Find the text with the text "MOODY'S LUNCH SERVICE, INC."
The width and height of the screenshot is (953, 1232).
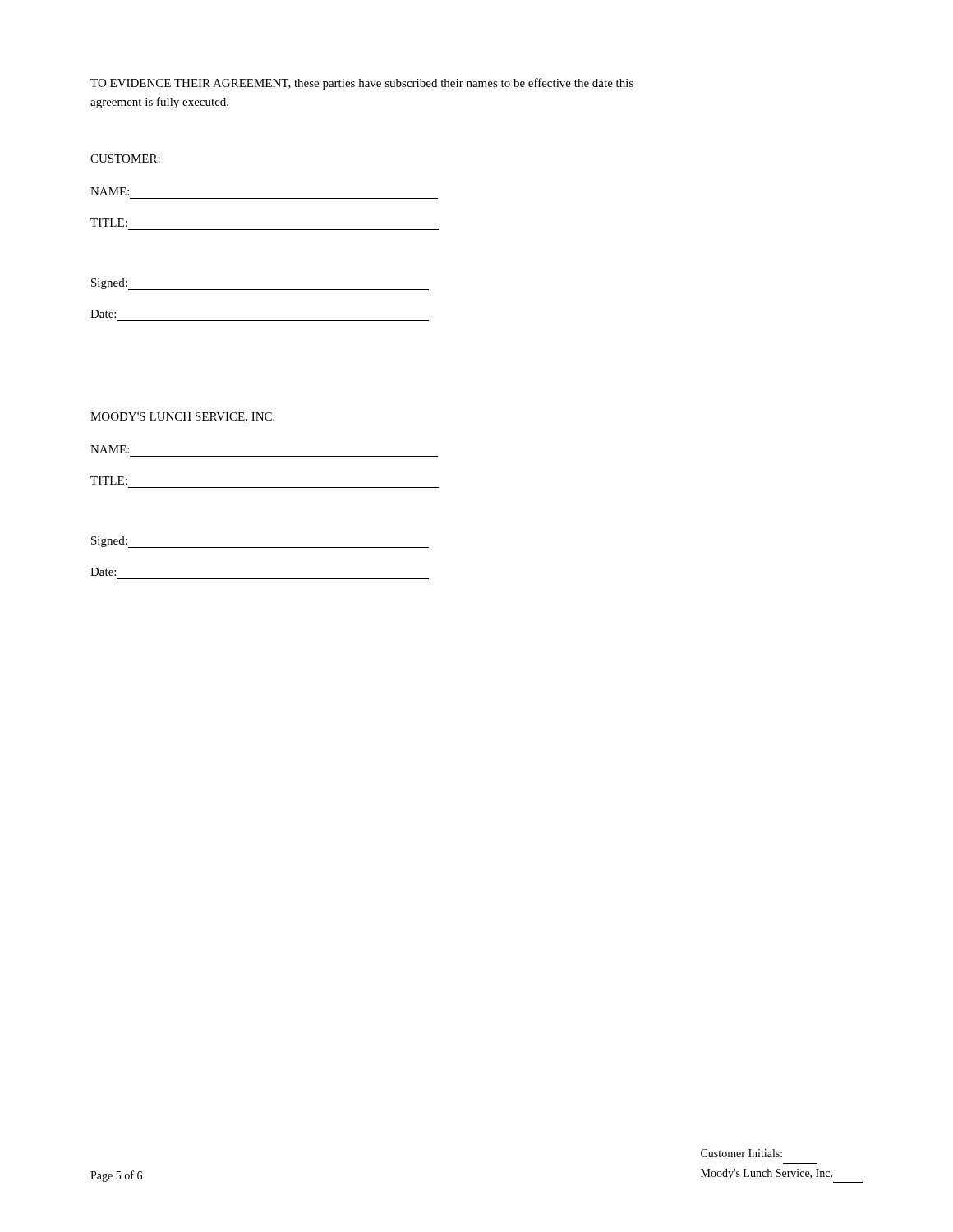click(x=183, y=416)
